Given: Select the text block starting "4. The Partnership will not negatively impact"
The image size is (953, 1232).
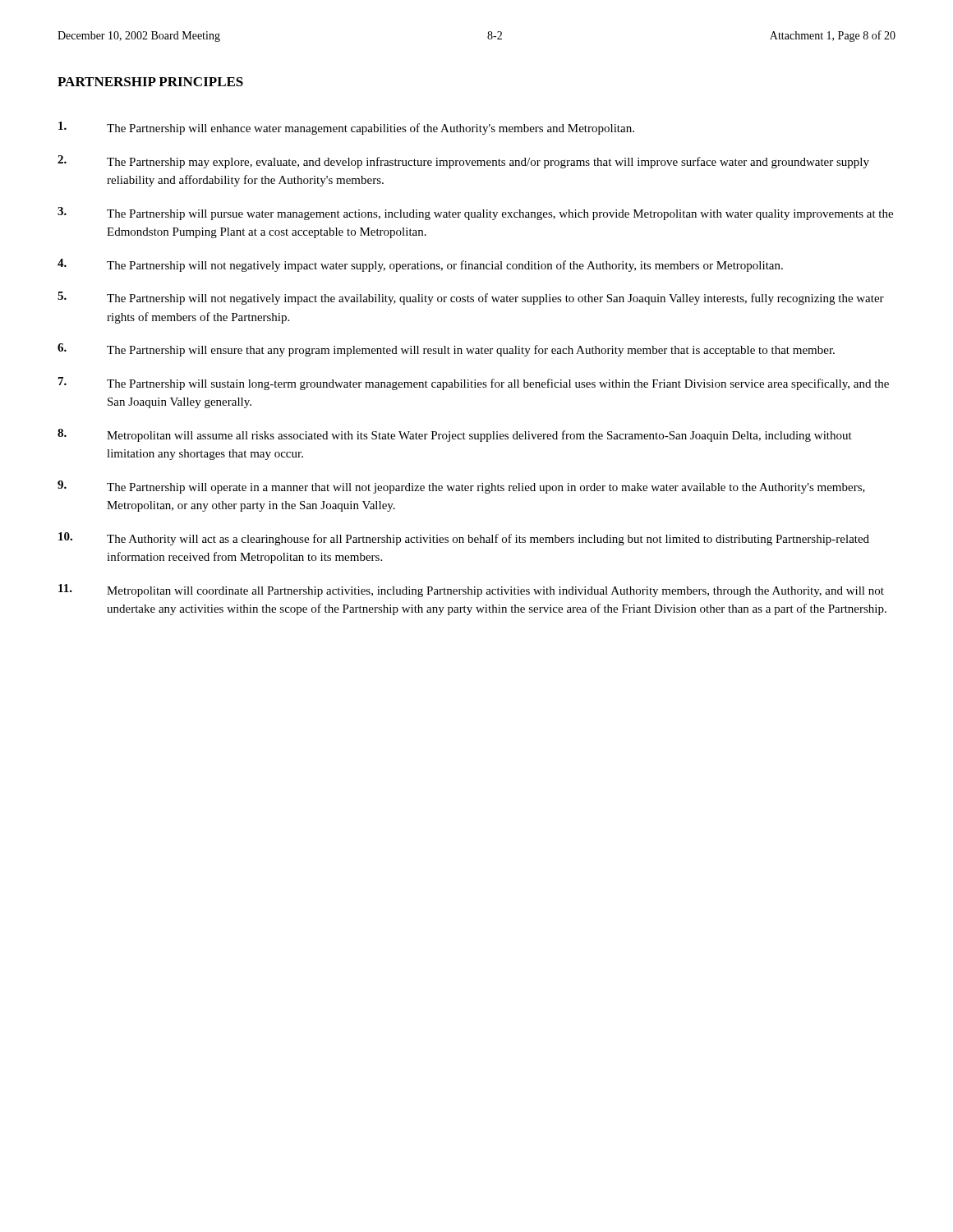Looking at the screenshot, I should [x=476, y=265].
